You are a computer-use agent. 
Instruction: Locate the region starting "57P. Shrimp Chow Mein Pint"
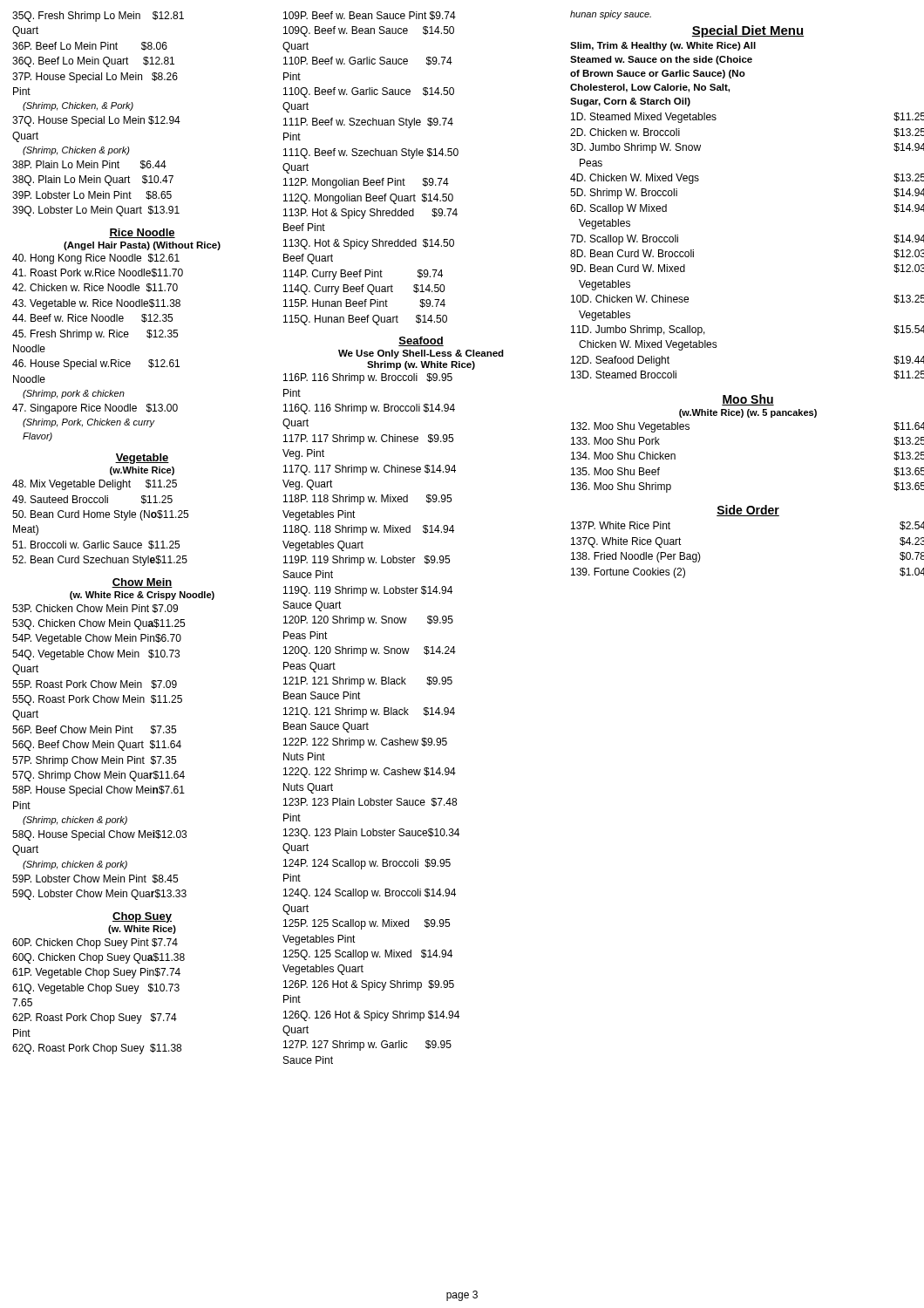pos(94,760)
